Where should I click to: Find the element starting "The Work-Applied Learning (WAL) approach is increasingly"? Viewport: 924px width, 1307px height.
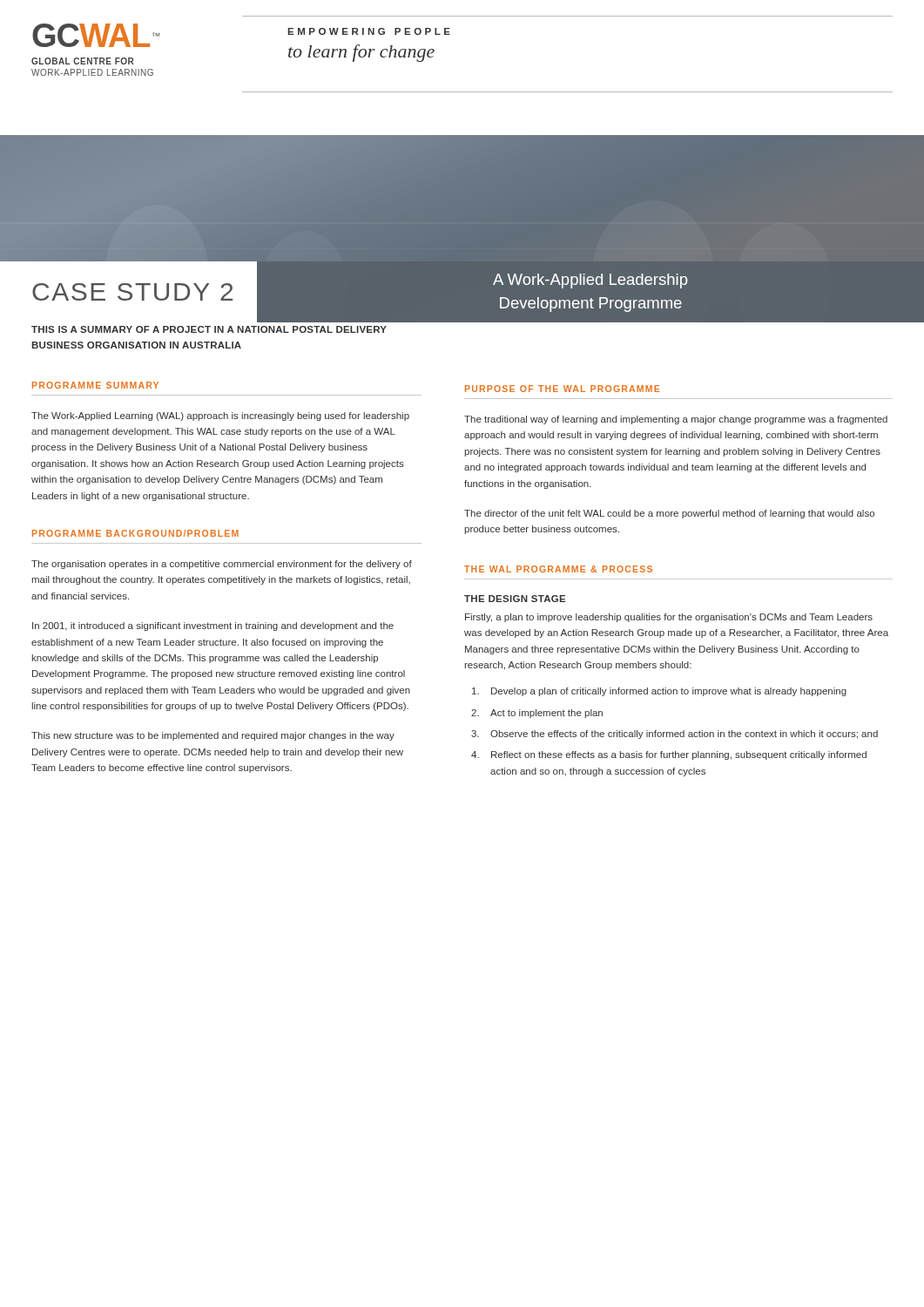pos(220,455)
